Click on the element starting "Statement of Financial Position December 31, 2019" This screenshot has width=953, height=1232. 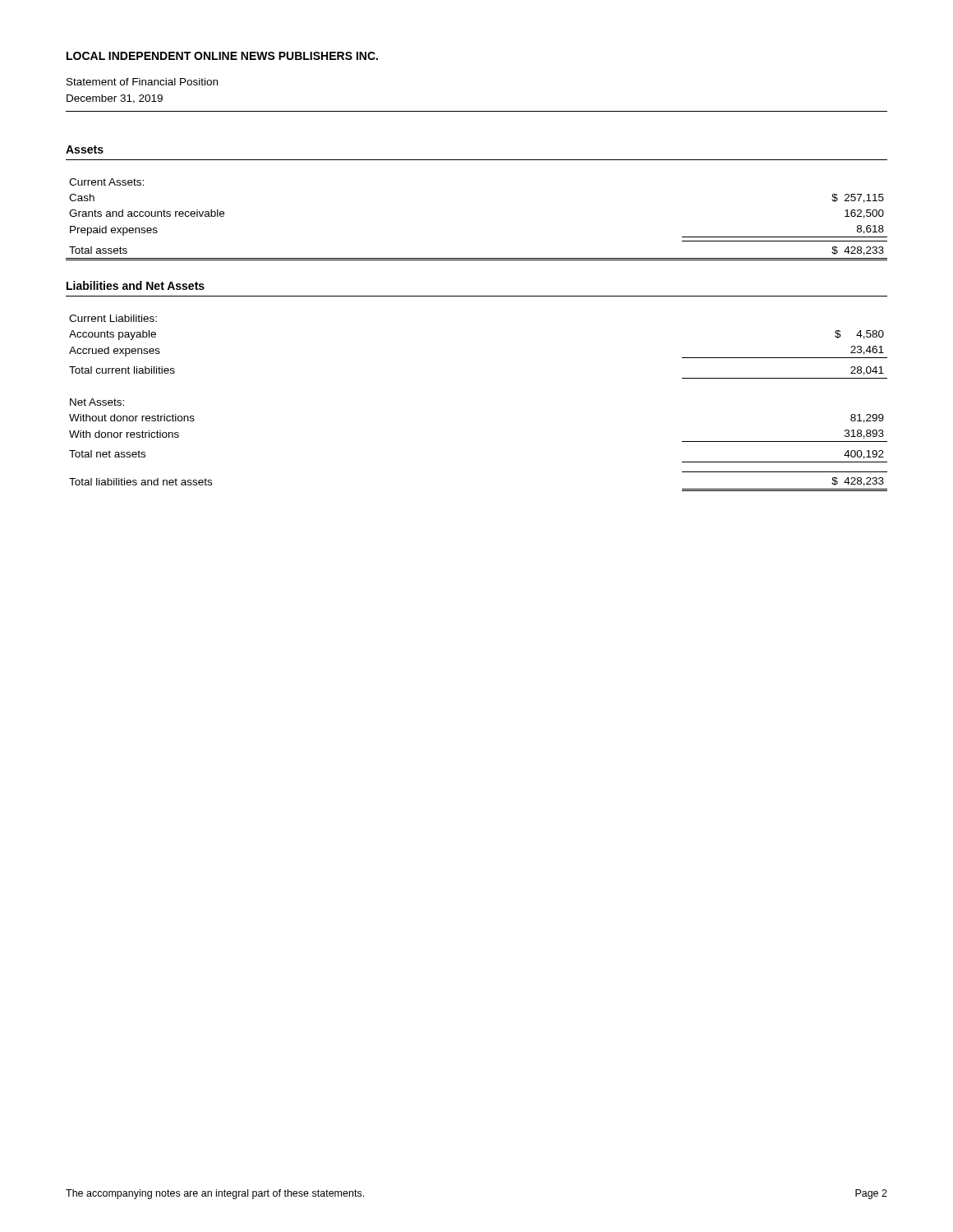tap(142, 90)
